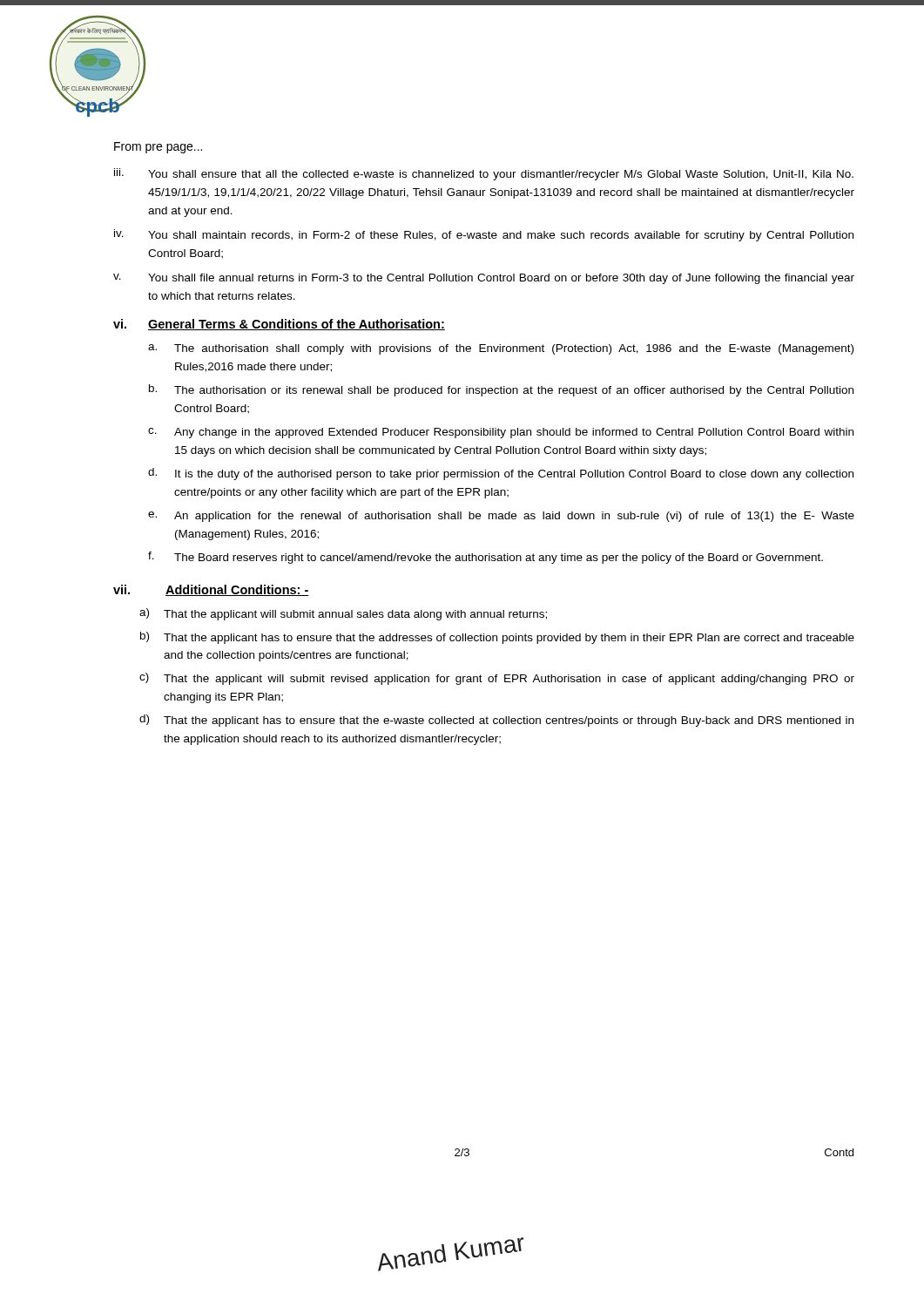Find the text that says "From pre page..."
Image resolution: width=924 pixels, height=1307 pixels.
(158, 146)
